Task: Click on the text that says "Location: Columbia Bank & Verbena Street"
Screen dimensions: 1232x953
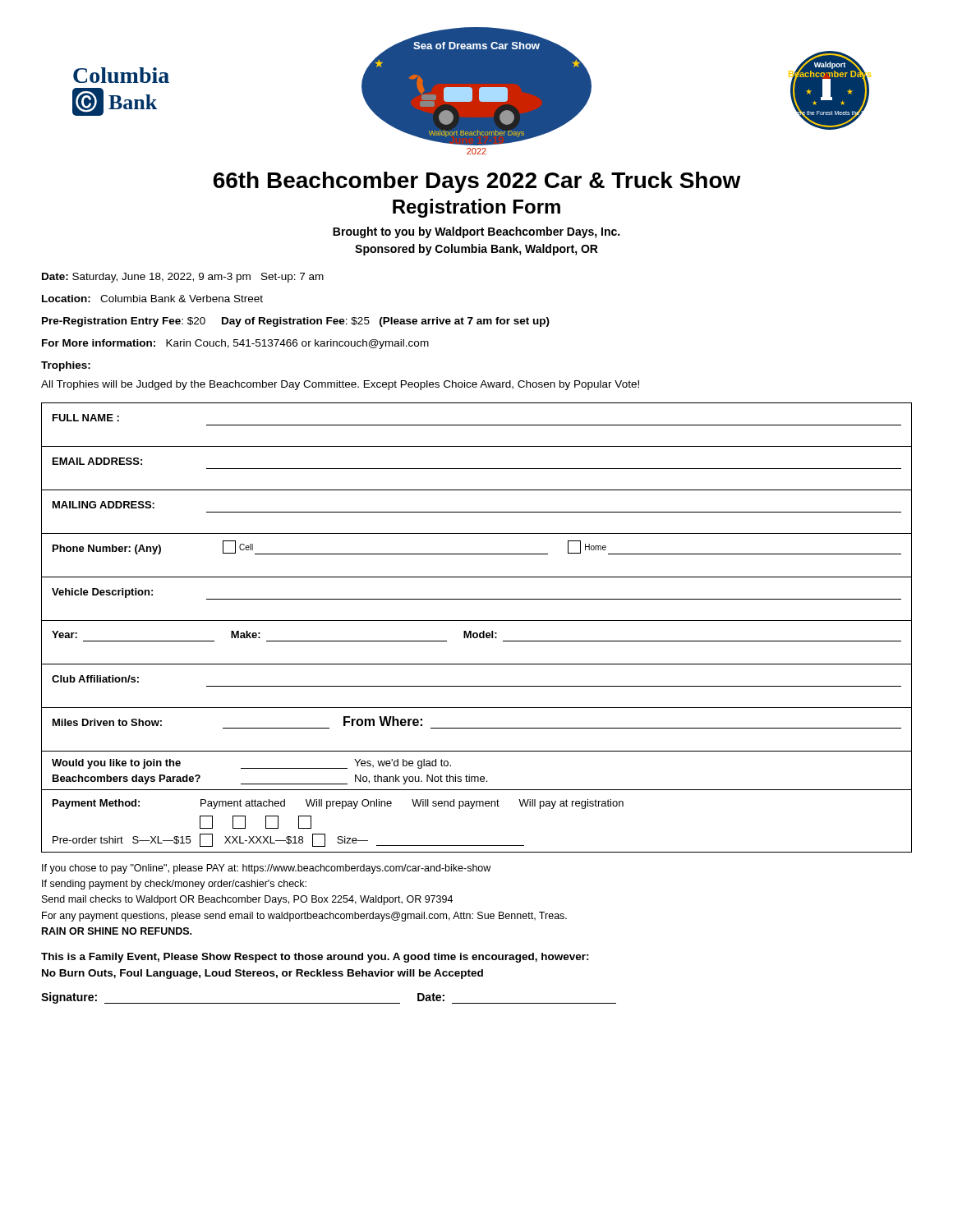Action: pos(152,299)
